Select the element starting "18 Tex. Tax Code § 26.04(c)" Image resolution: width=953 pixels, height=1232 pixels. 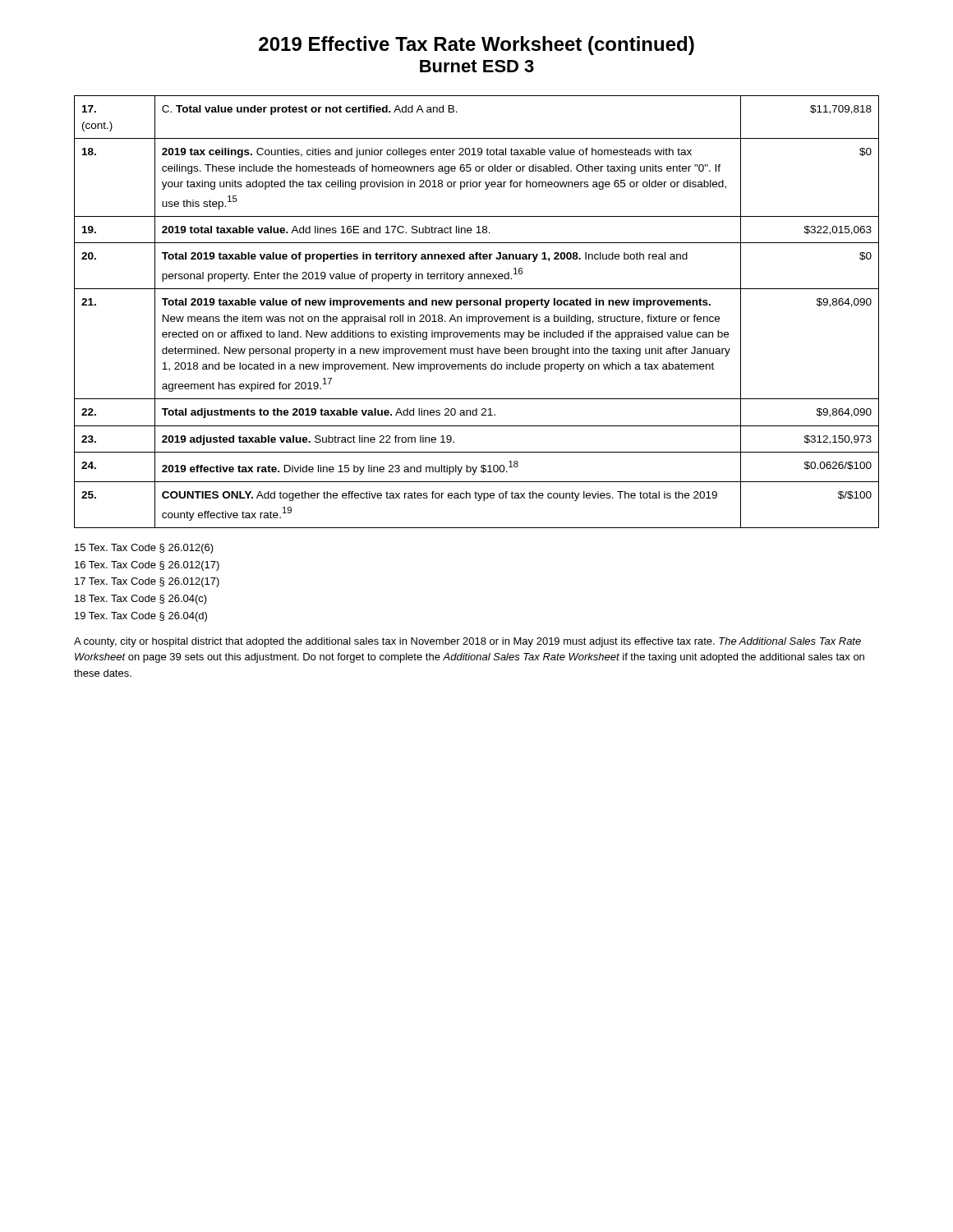click(141, 600)
